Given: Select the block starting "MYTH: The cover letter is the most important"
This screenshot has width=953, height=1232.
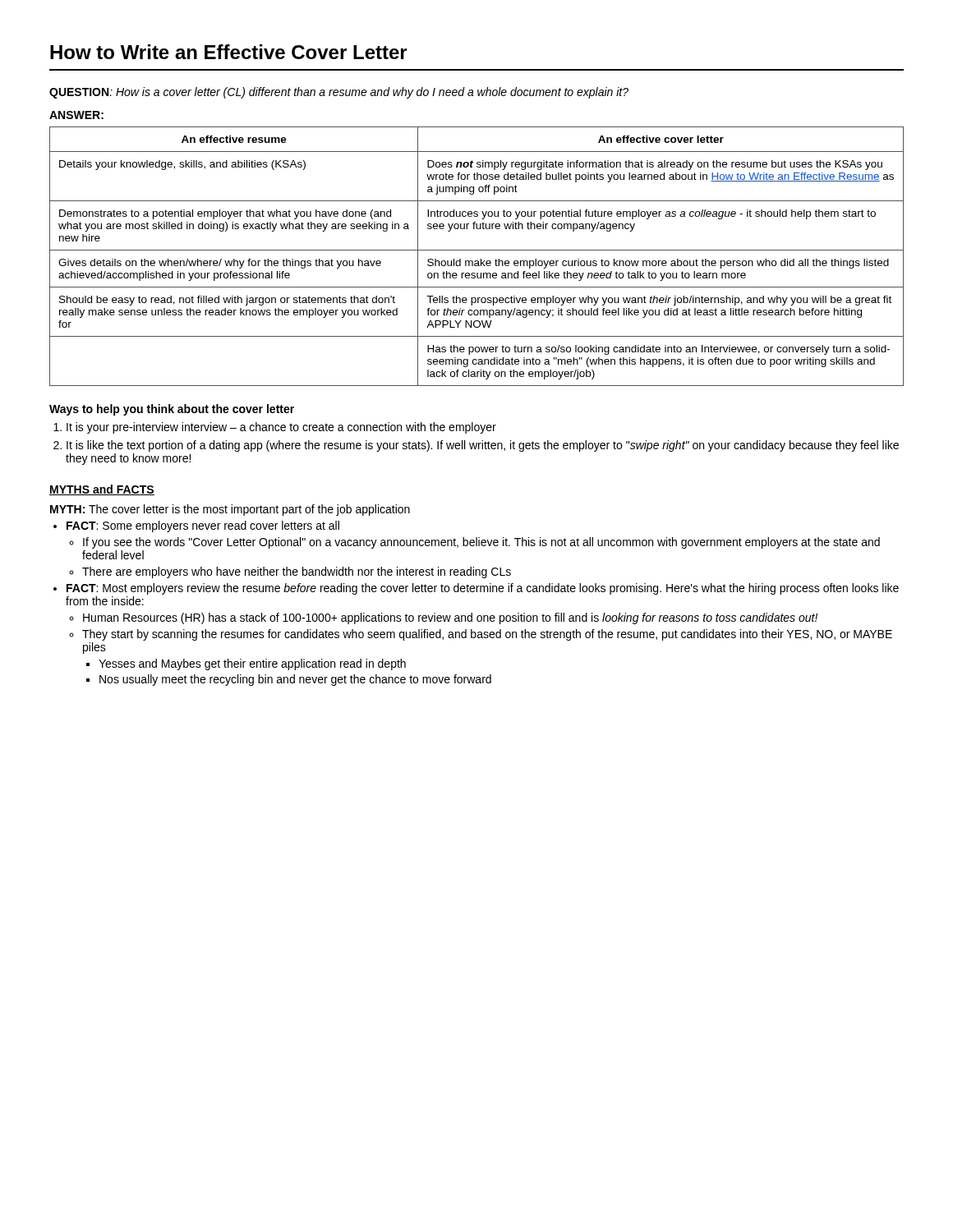Looking at the screenshot, I should click(x=230, y=509).
